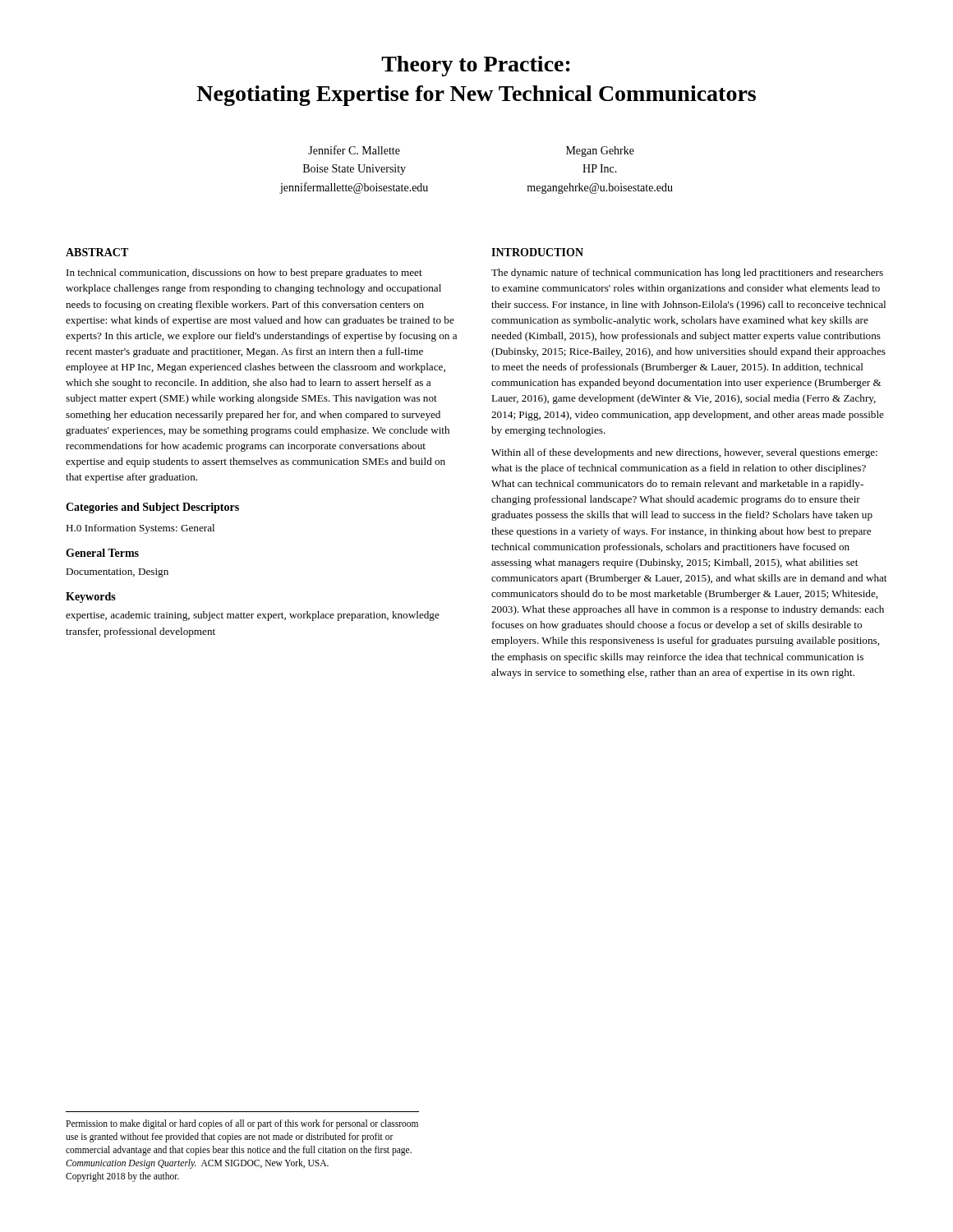Find "H.0 Information Systems: General" on this page
Screen dimensions: 1232x953
coord(140,527)
